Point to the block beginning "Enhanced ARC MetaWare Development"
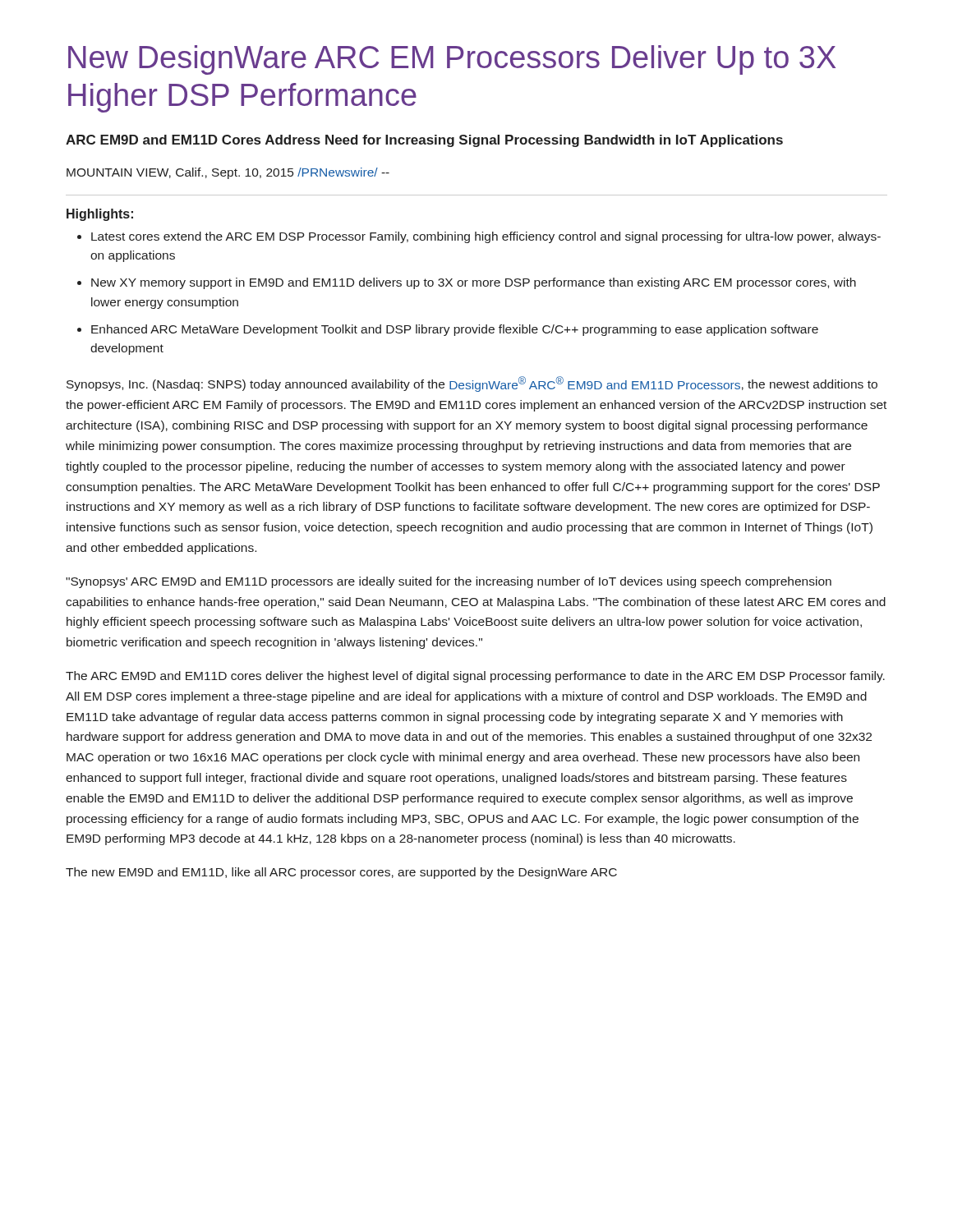This screenshot has height=1232, width=953. [489, 339]
